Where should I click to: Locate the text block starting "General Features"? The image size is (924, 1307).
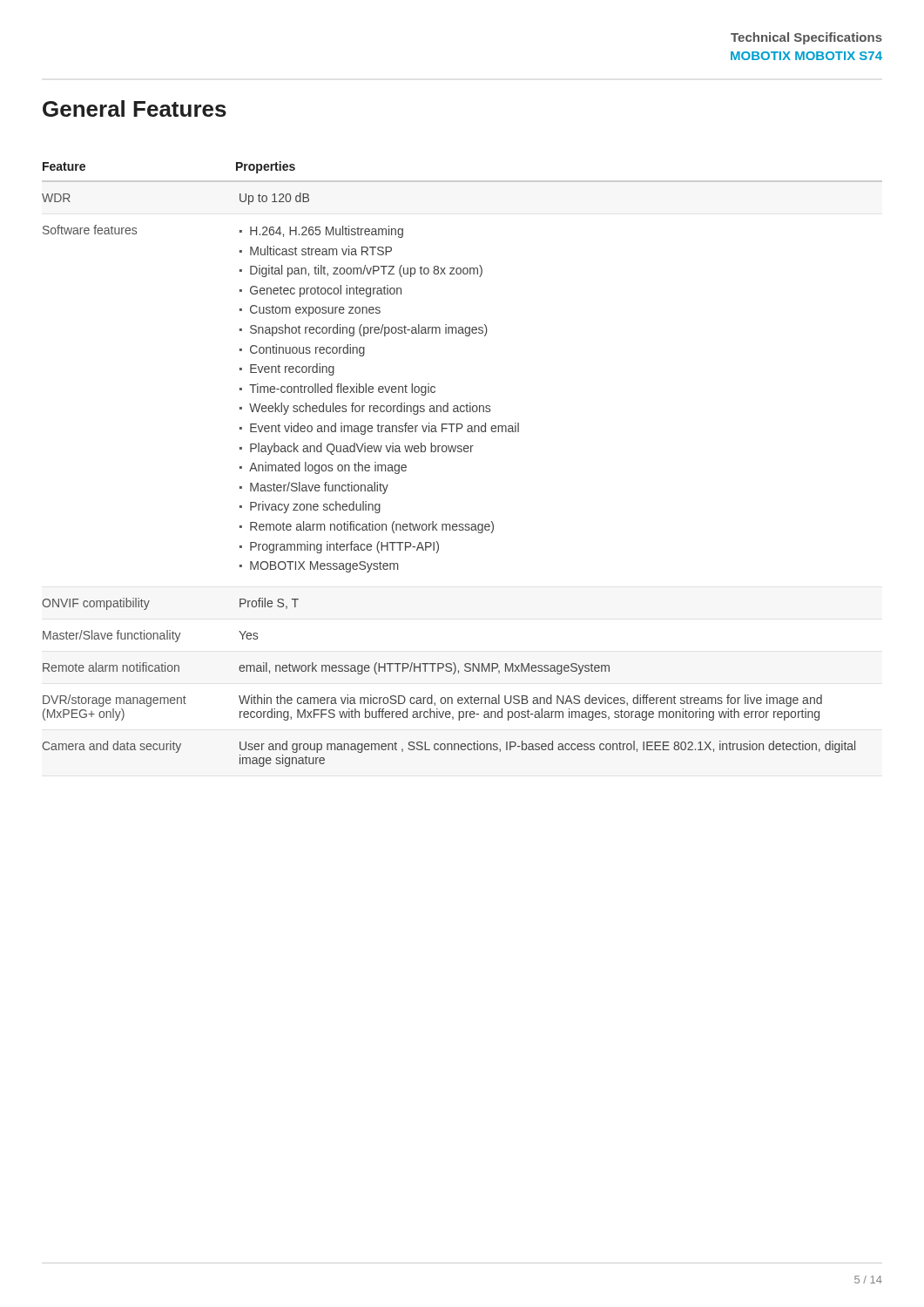(134, 109)
